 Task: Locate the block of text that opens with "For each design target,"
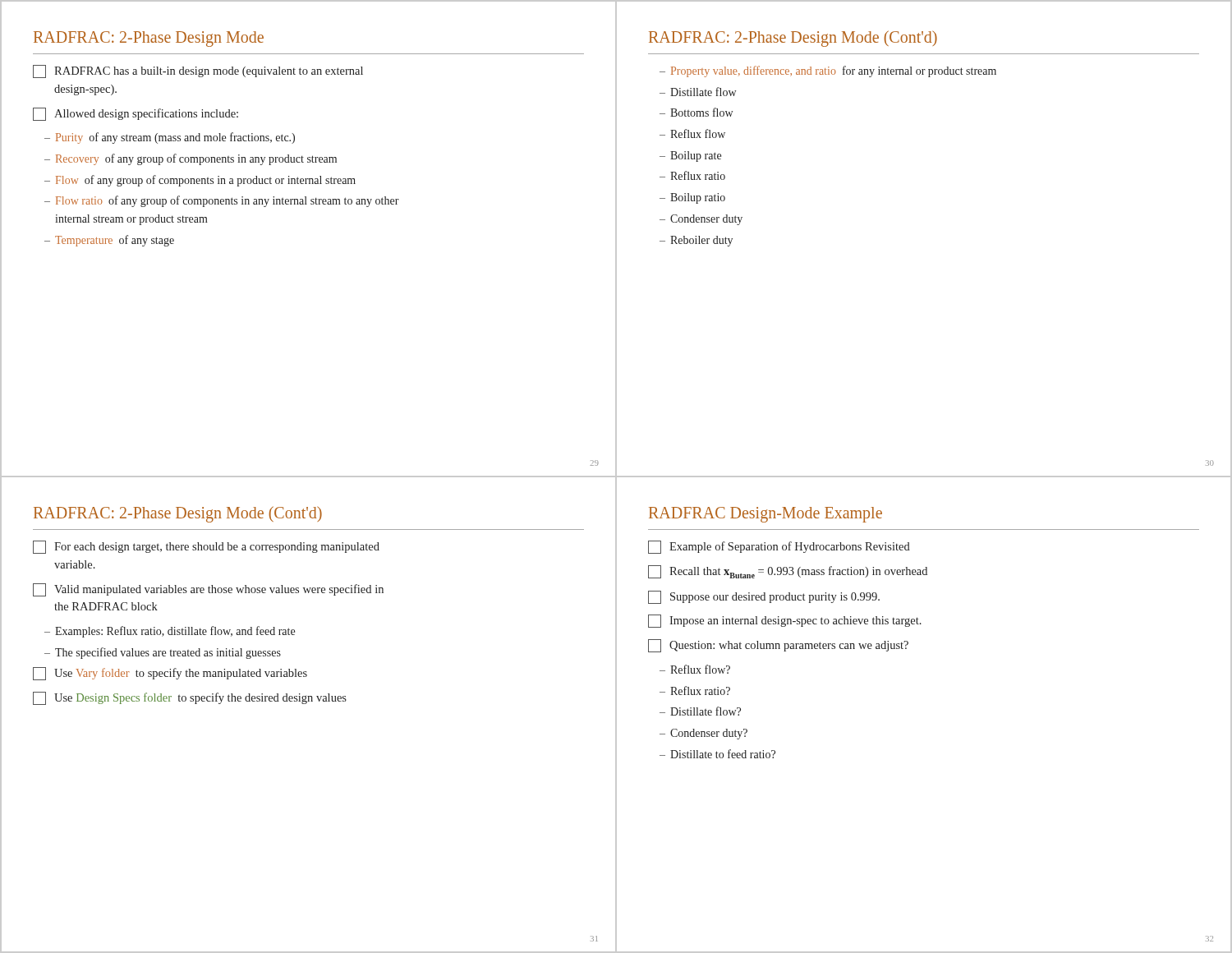pos(308,556)
